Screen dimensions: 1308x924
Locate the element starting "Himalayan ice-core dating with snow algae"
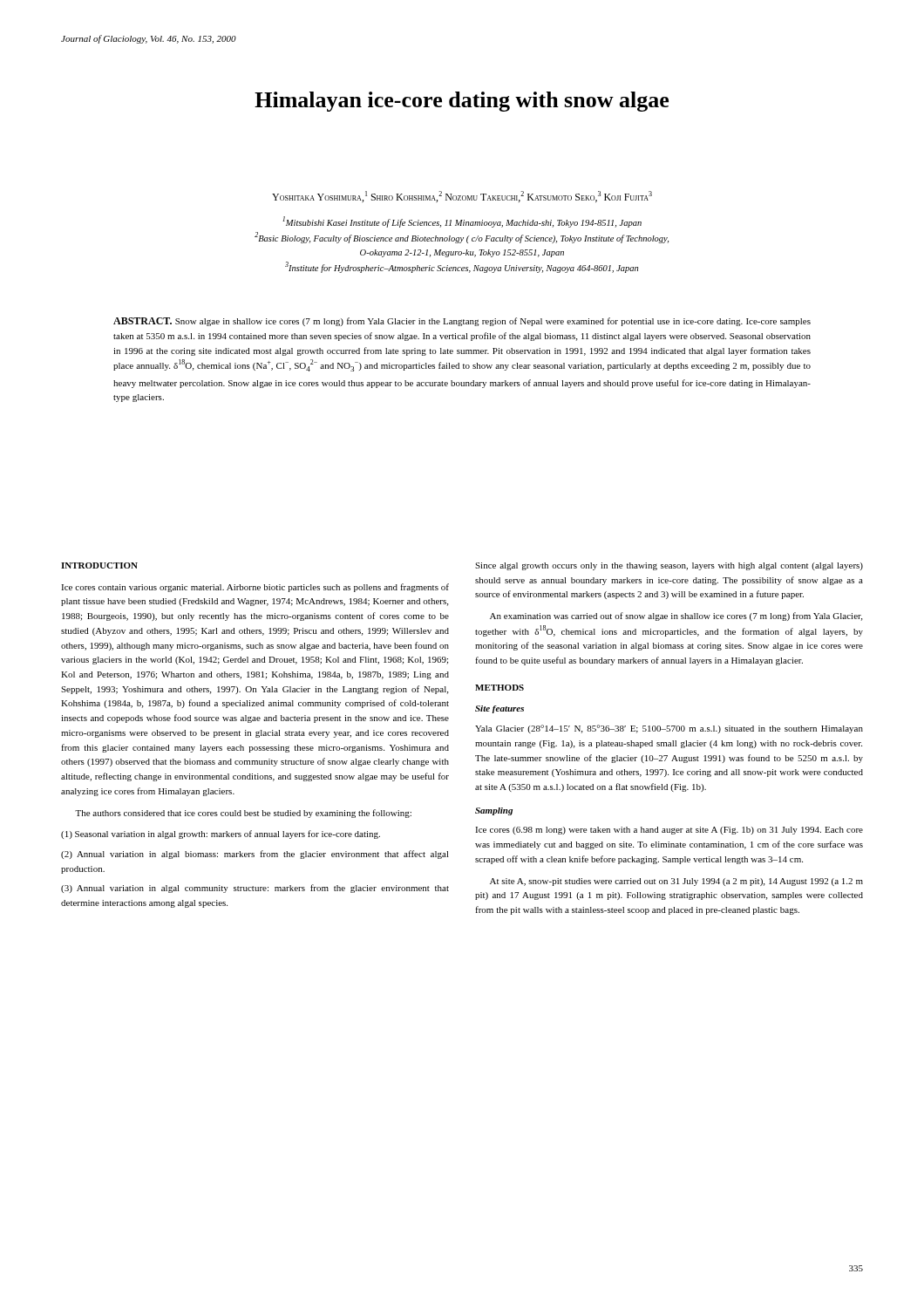point(462,100)
